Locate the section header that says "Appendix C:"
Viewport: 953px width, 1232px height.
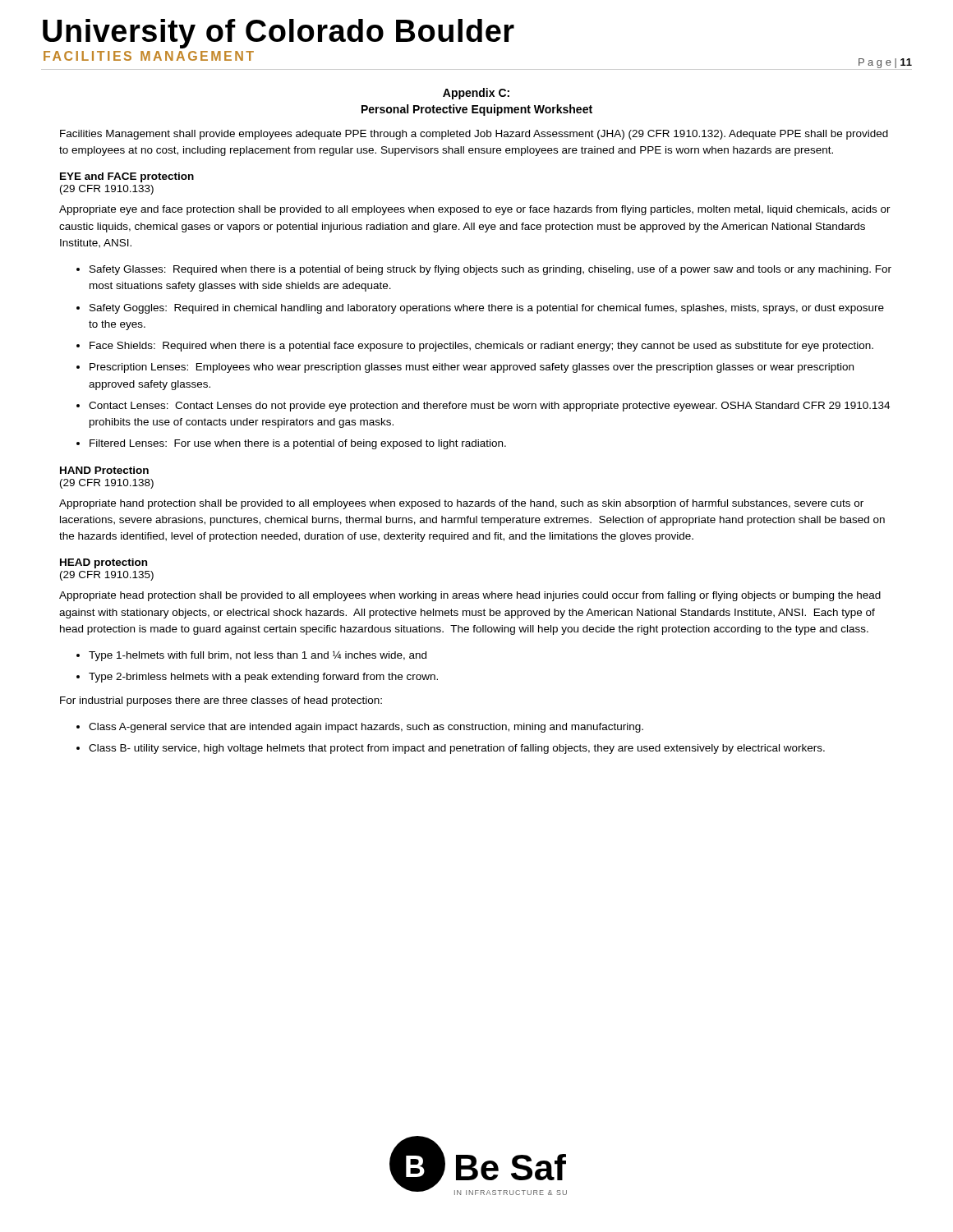click(x=476, y=93)
